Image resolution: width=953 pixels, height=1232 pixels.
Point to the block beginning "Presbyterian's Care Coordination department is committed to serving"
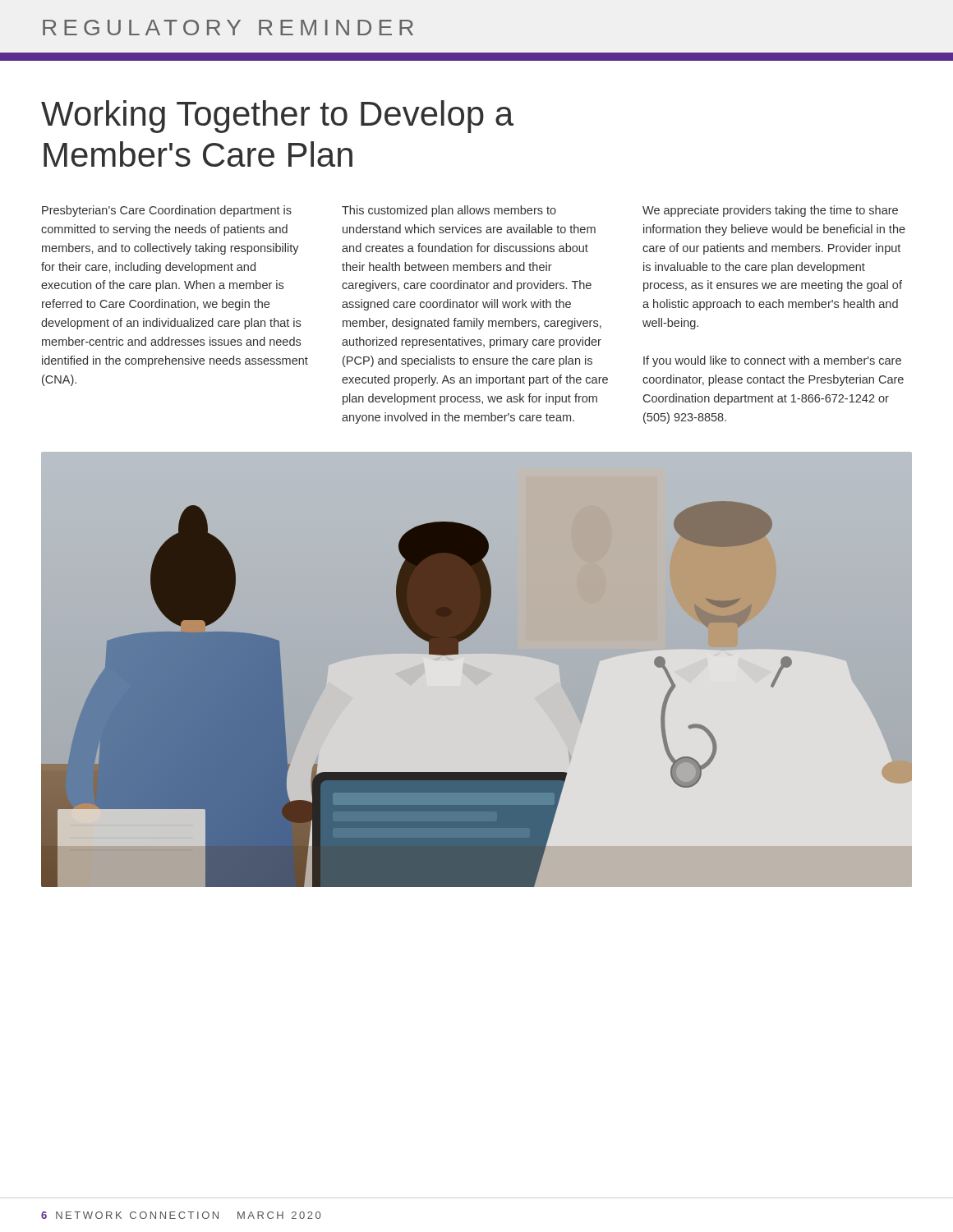click(x=174, y=295)
